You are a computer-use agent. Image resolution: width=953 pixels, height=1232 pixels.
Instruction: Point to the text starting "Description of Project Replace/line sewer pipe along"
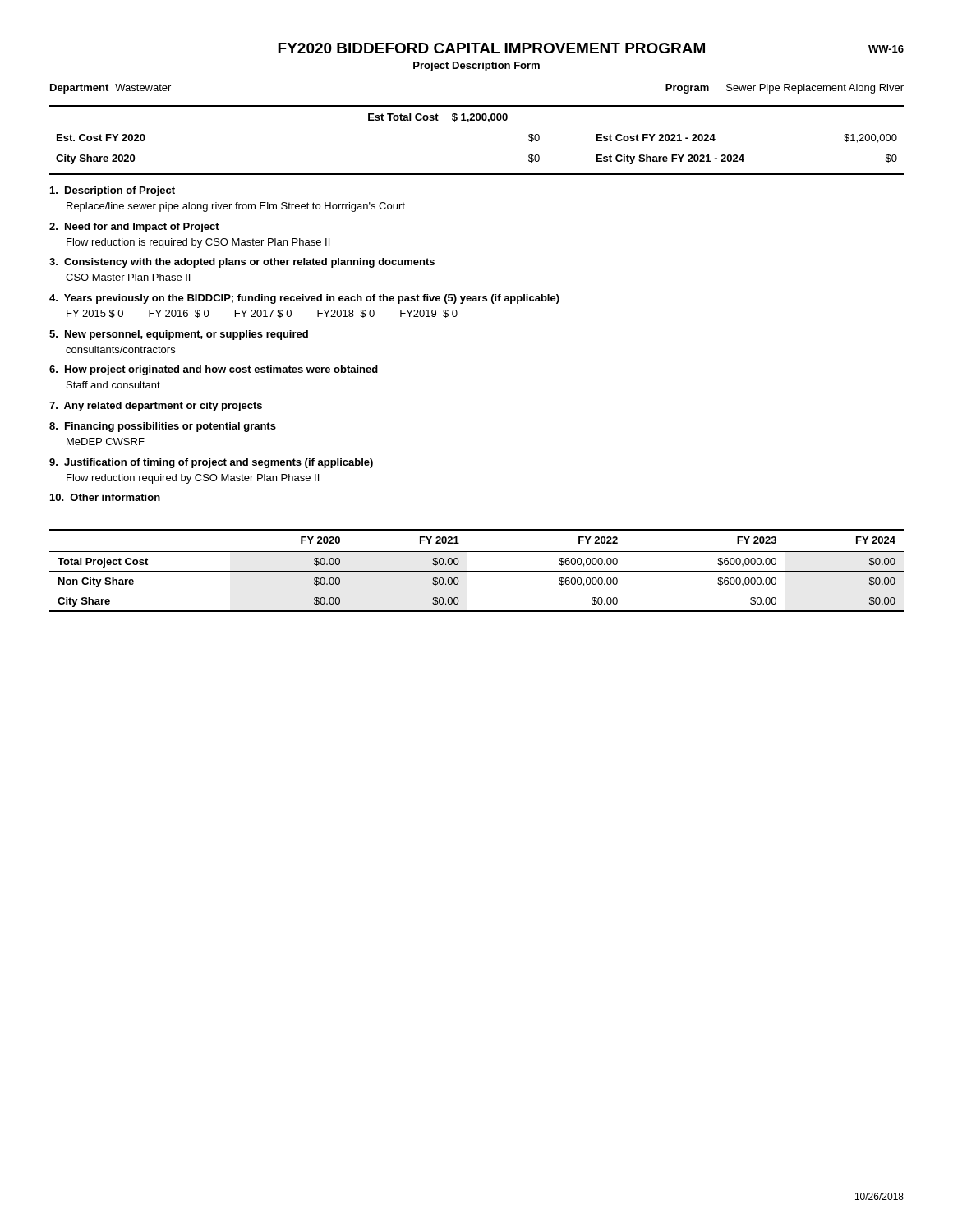click(113, 191)
